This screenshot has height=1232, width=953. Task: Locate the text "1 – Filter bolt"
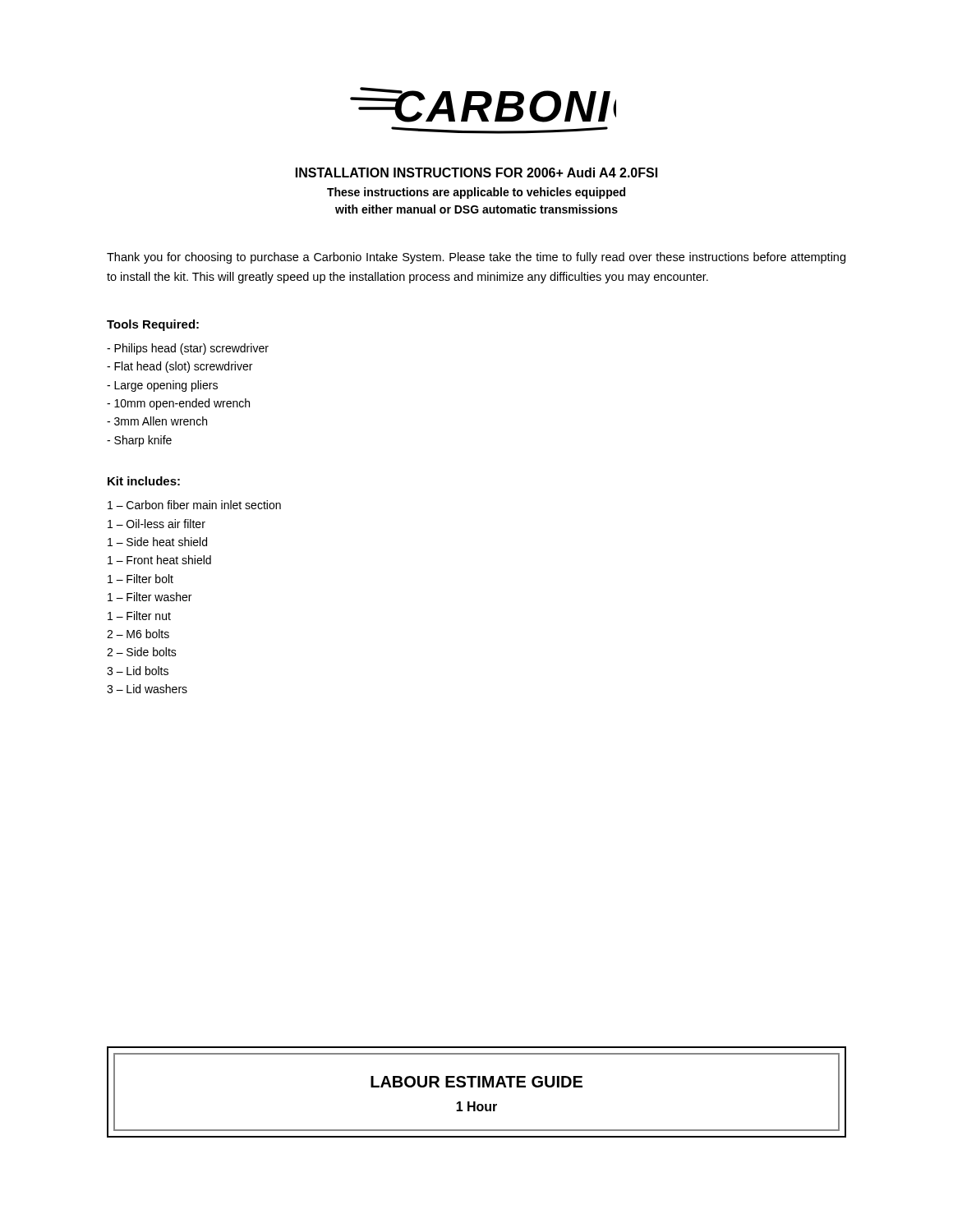click(x=140, y=579)
